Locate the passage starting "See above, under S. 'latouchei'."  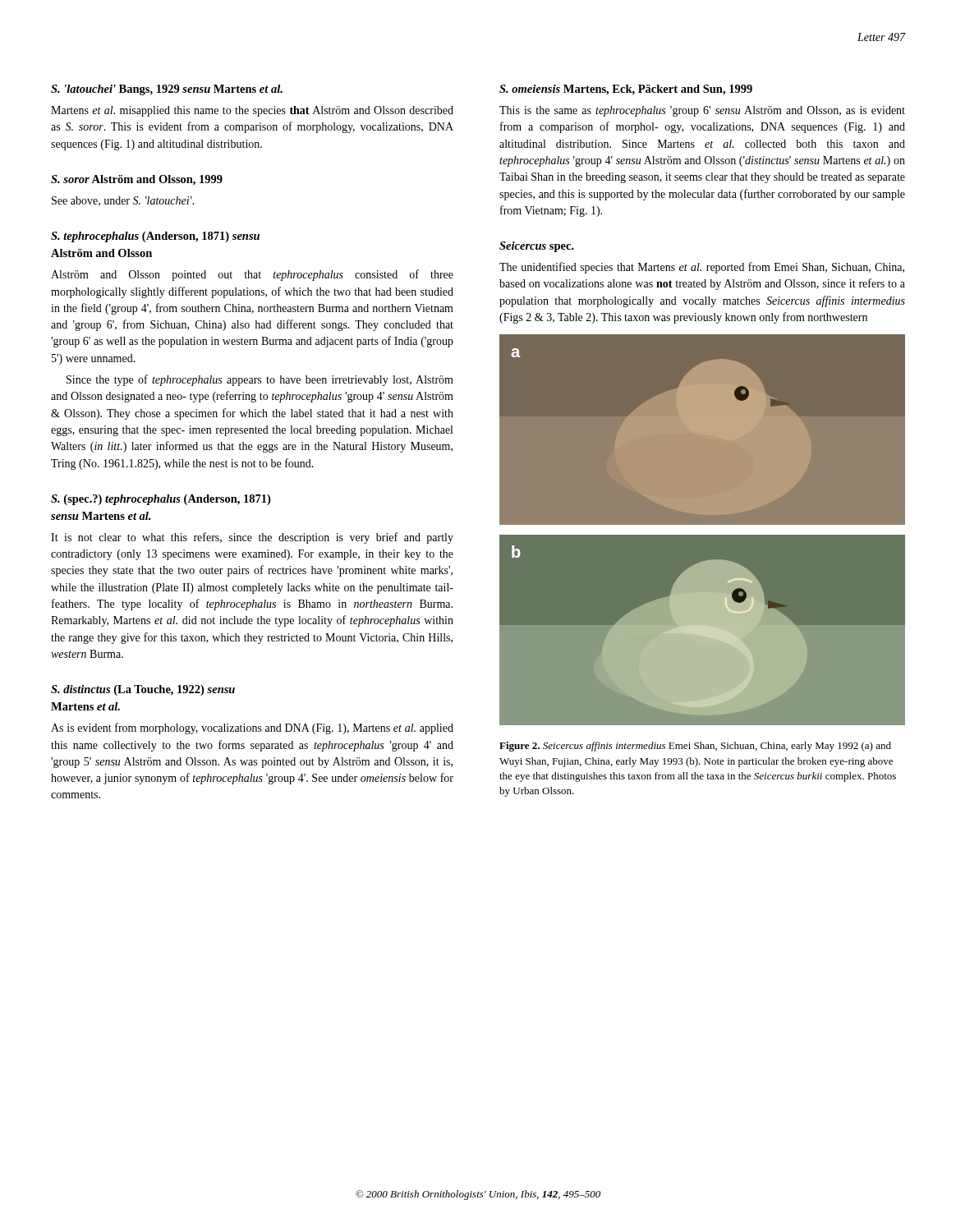pyautogui.click(x=123, y=201)
